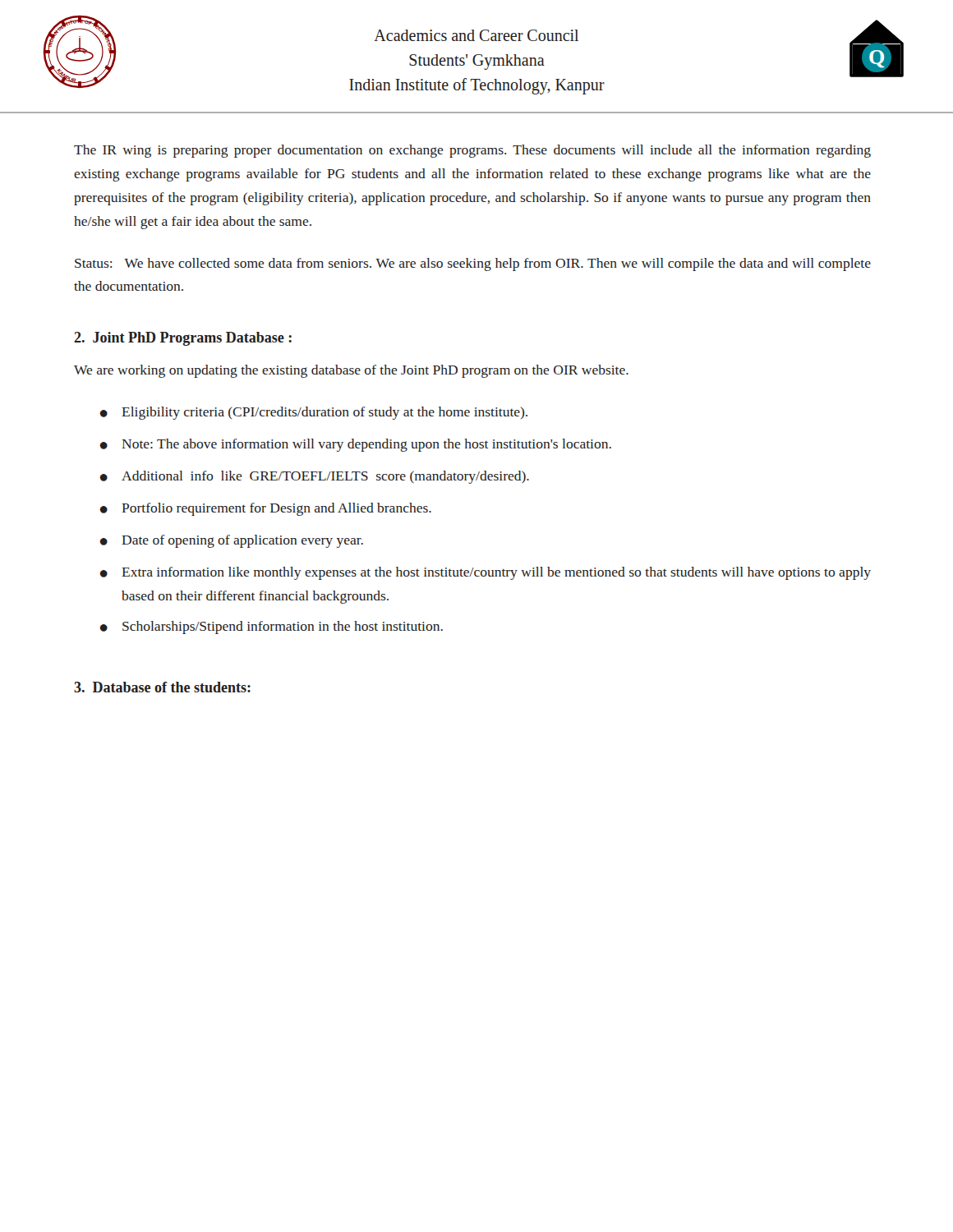This screenshot has width=953, height=1232.
Task: Locate the region starting "● Note: The above information will vary"
Action: click(485, 445)
